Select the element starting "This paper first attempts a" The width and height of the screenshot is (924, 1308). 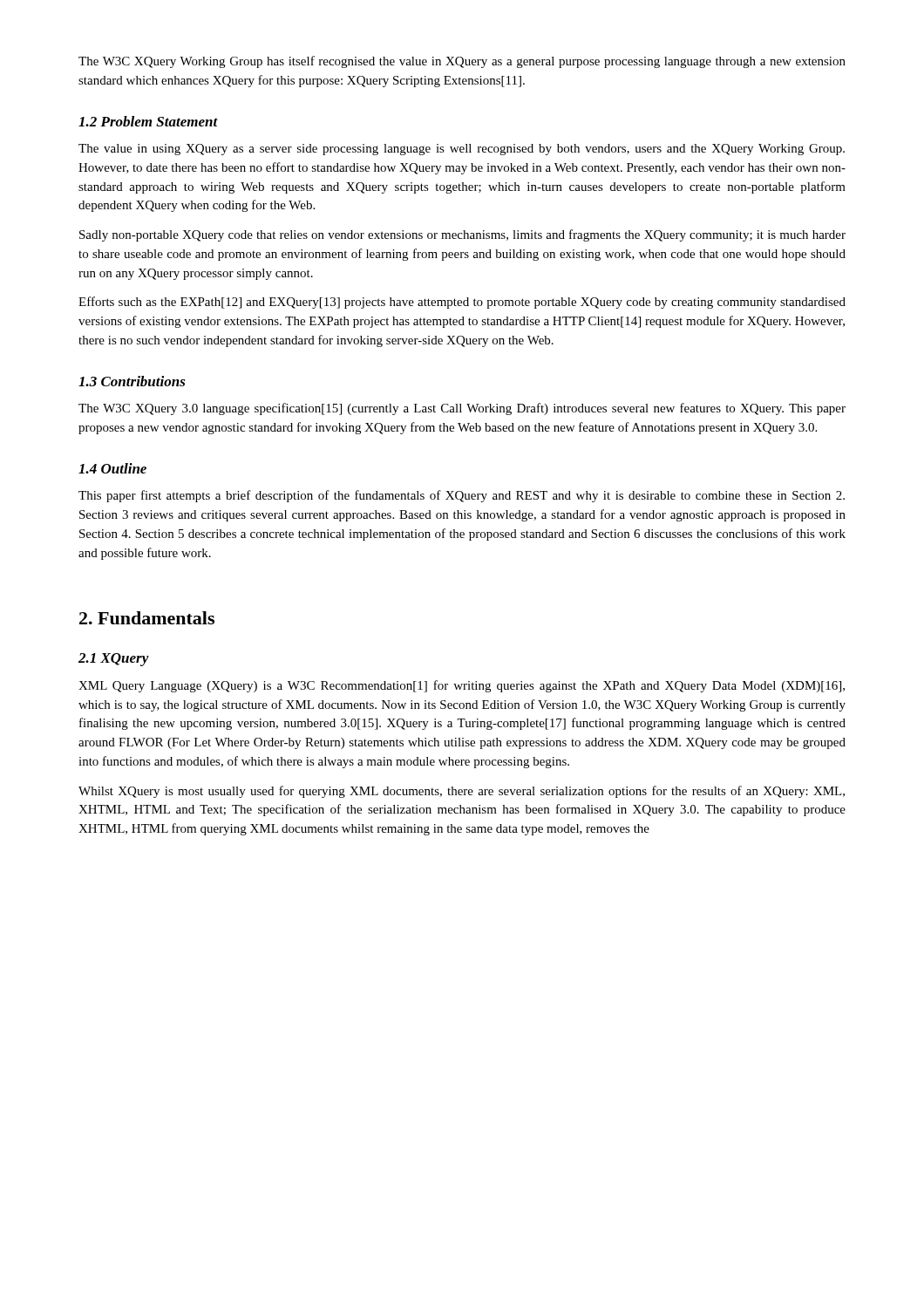point(462,524)
